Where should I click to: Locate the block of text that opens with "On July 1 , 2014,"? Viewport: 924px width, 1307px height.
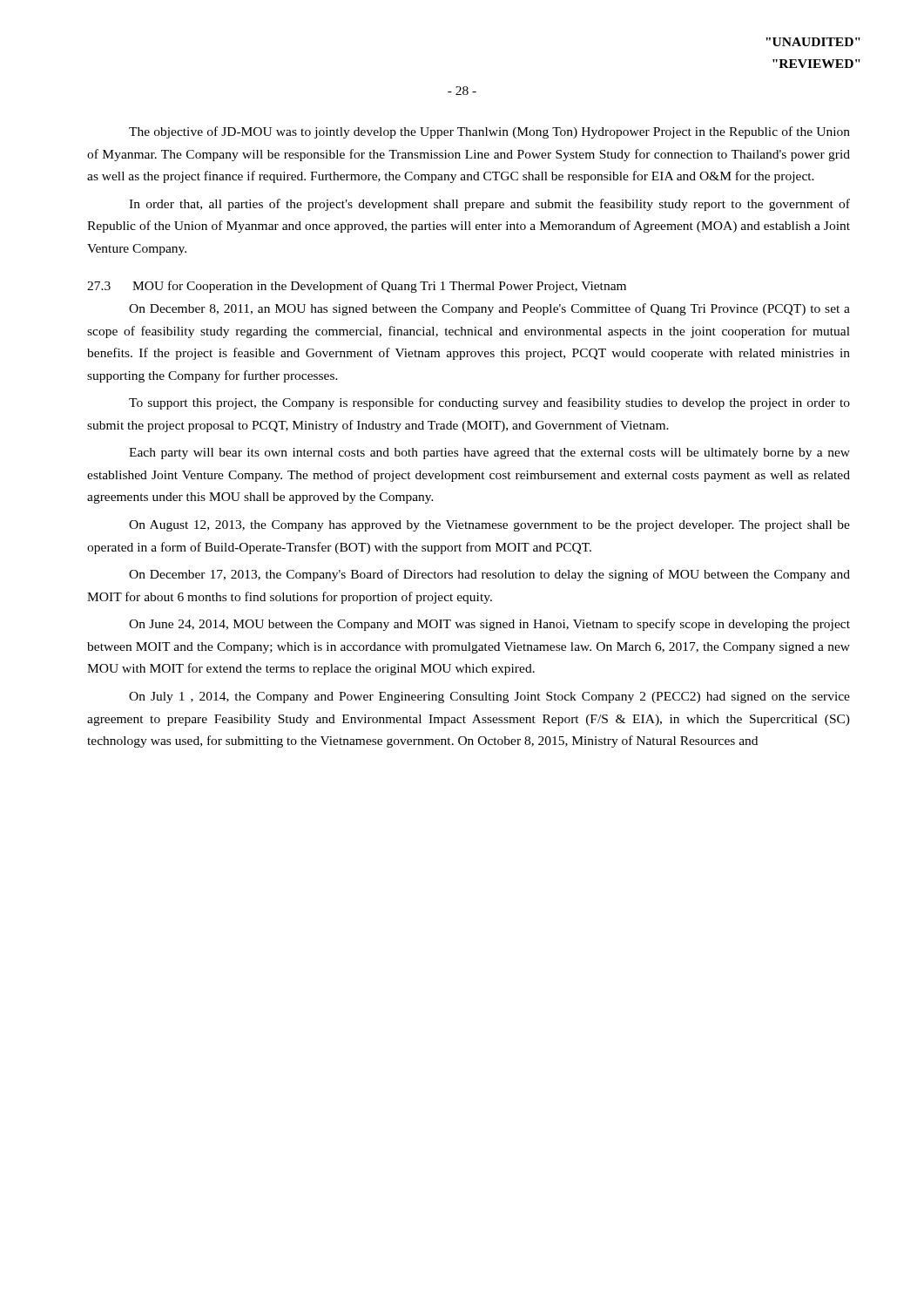[x=469, y=718]
